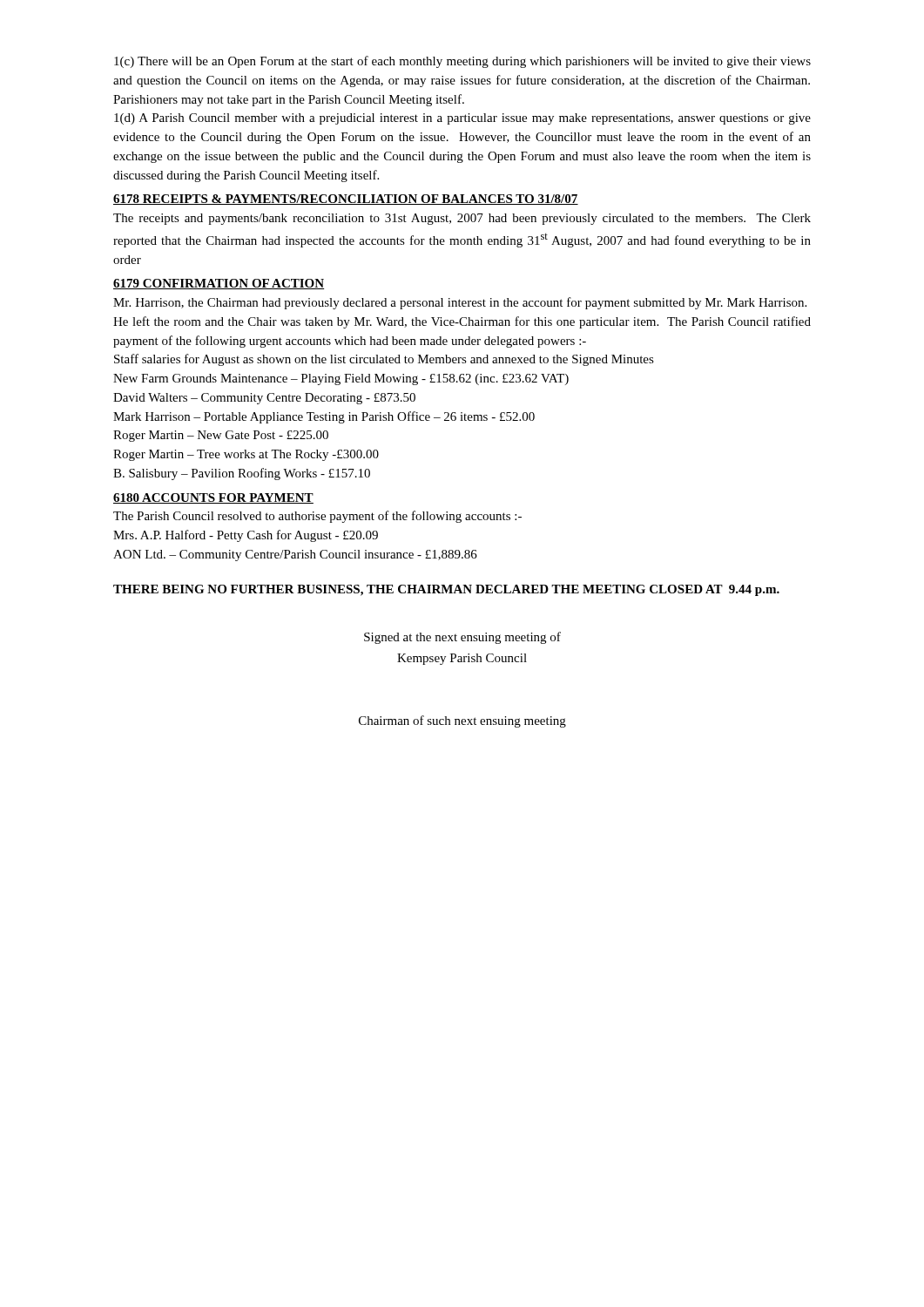Navigate to the text block starting "THERE BEING NO FURTHER BUSINESS,"

pyautogui.click(x=446, y=589)
